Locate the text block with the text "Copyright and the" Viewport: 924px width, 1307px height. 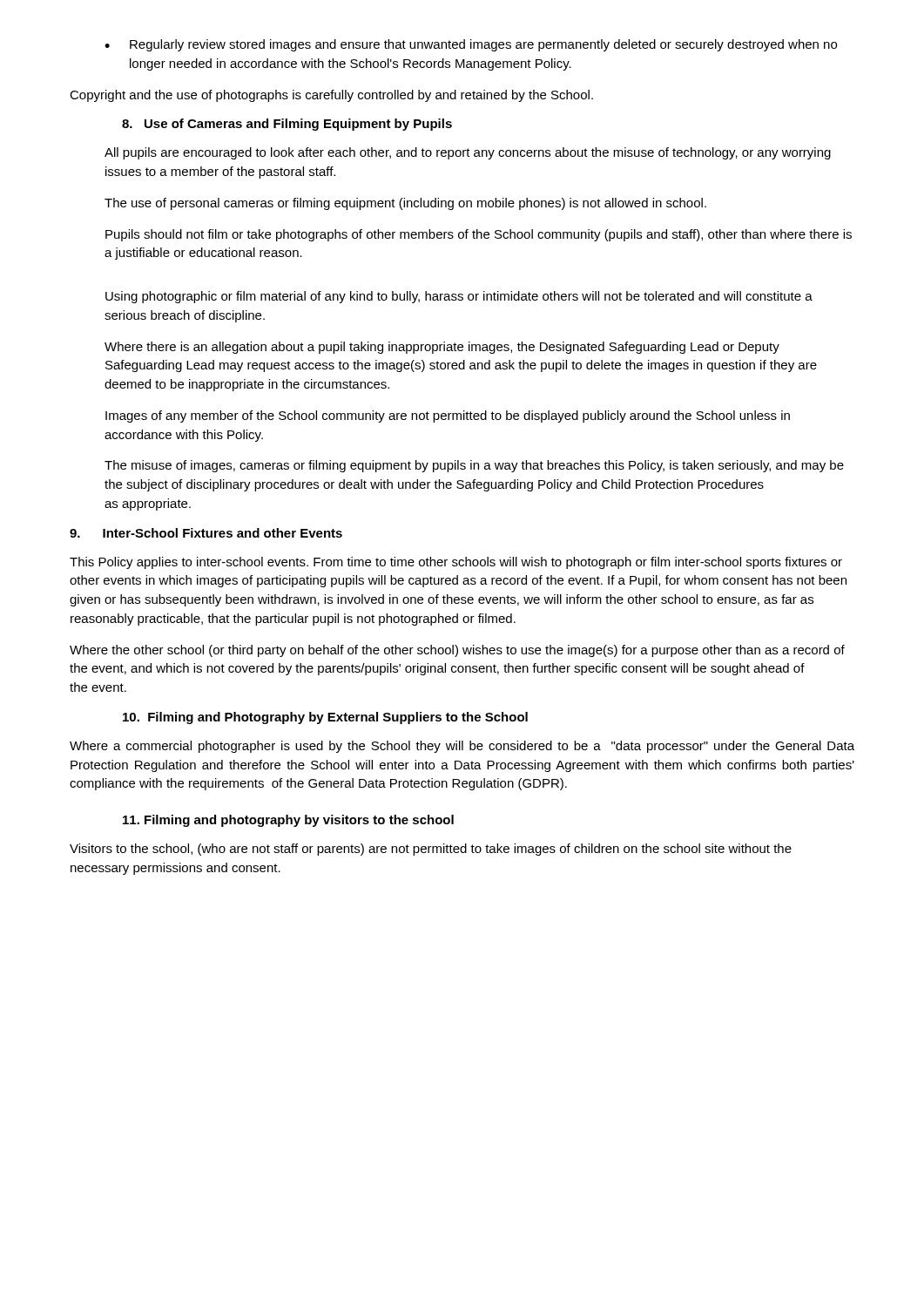pyautogui.click(x=332, y=94)
